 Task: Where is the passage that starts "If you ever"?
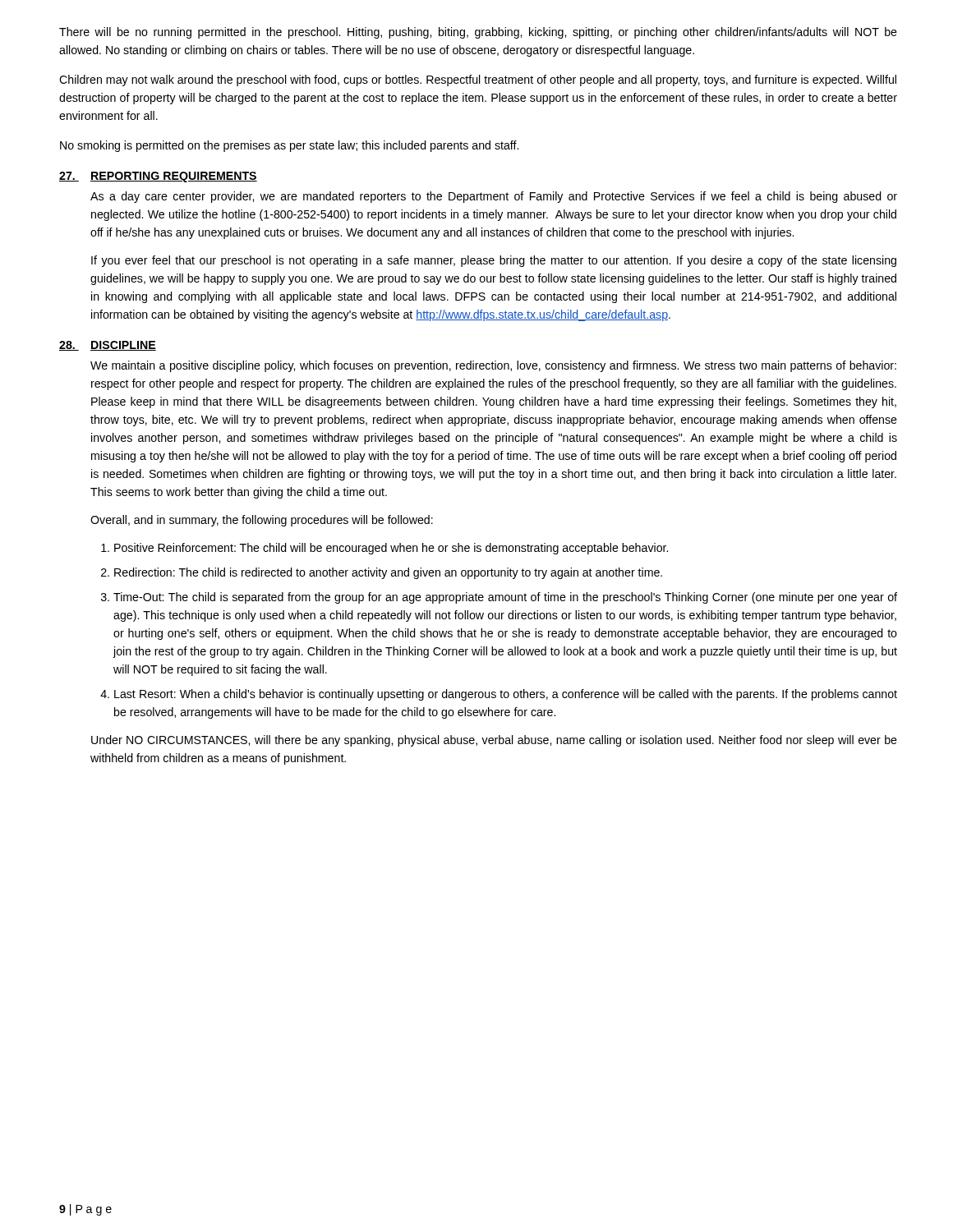pos(494,287)
